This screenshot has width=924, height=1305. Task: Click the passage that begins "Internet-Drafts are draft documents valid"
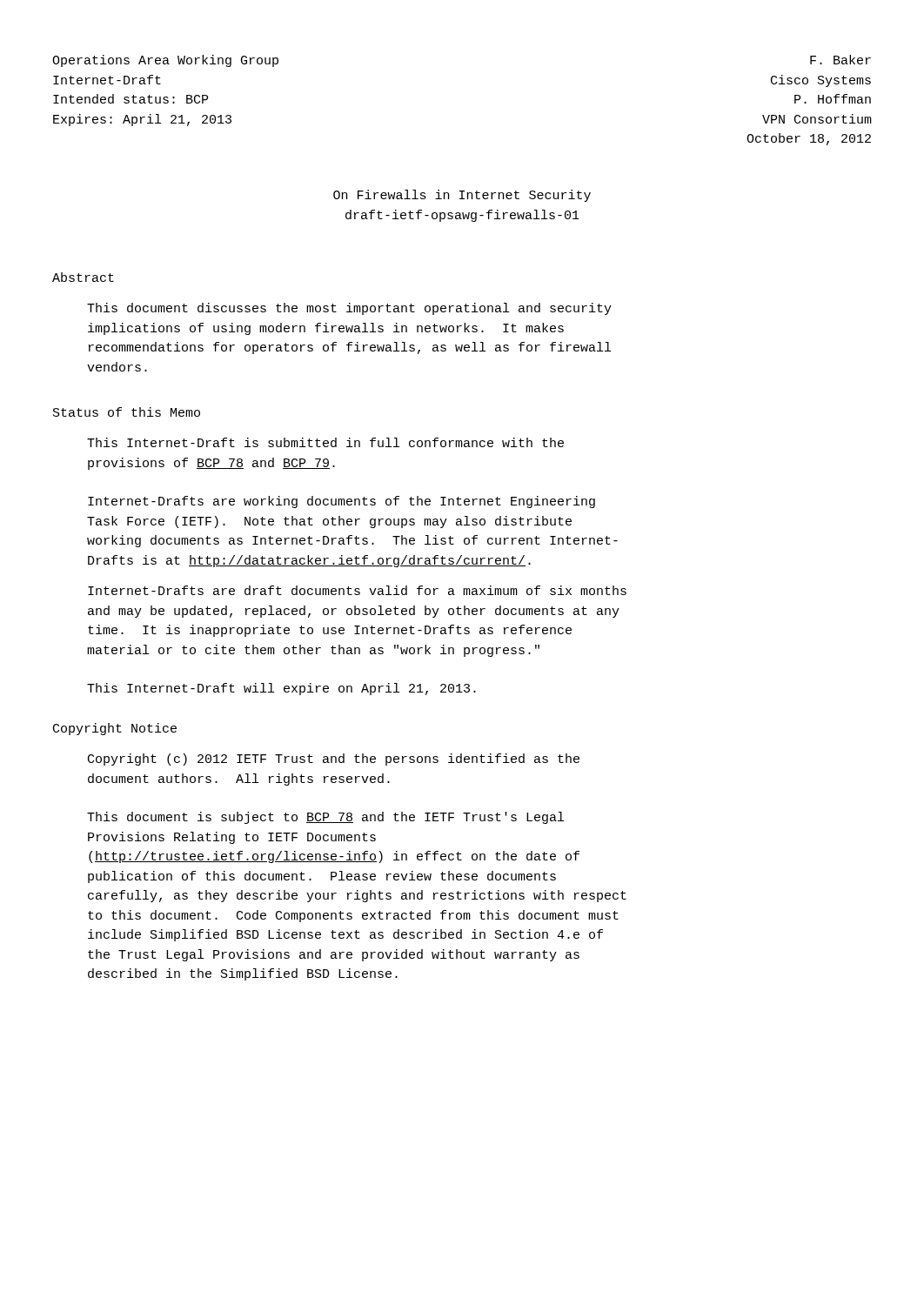[479, 622]
